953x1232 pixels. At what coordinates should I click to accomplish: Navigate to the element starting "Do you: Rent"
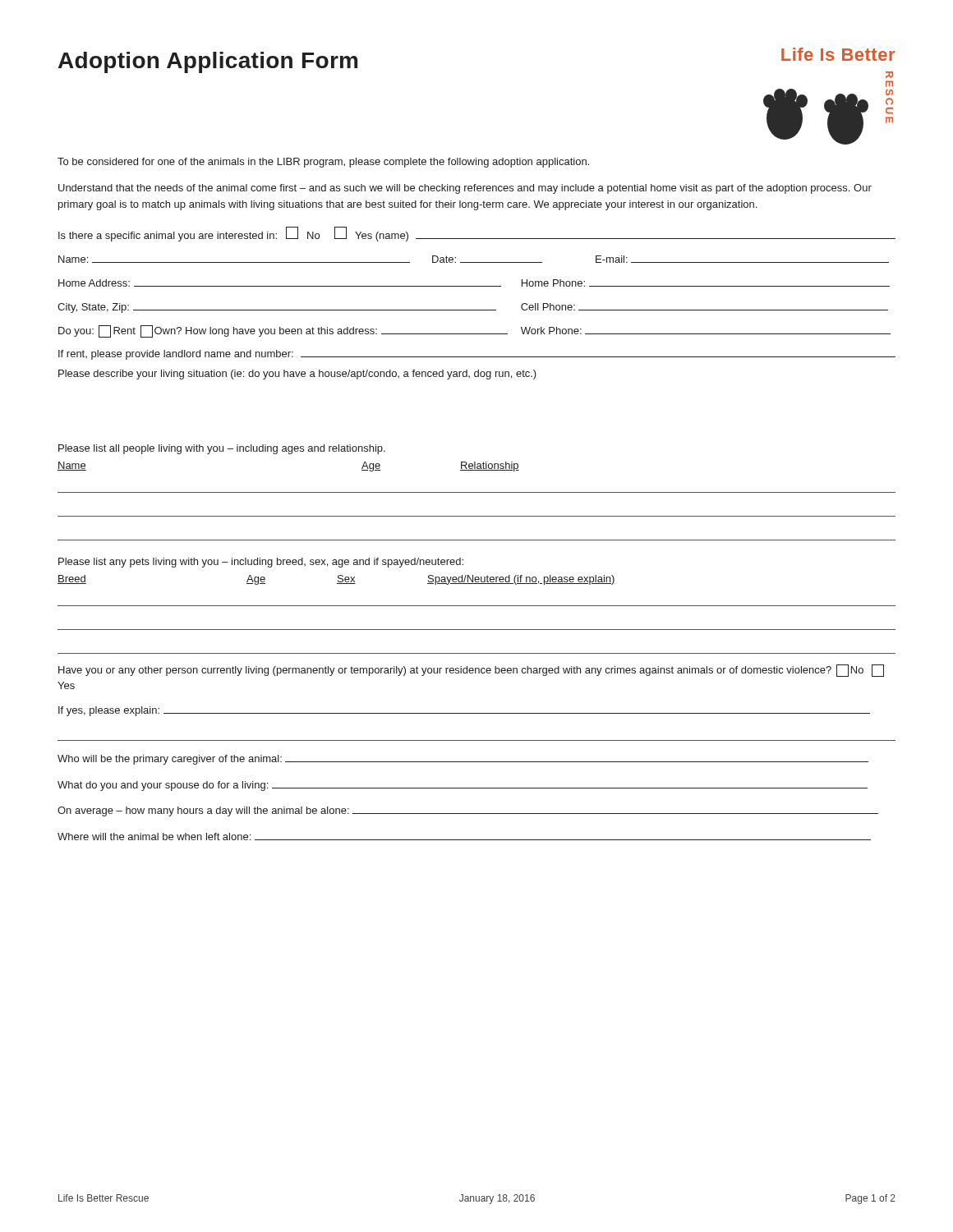tap(476, 329)
